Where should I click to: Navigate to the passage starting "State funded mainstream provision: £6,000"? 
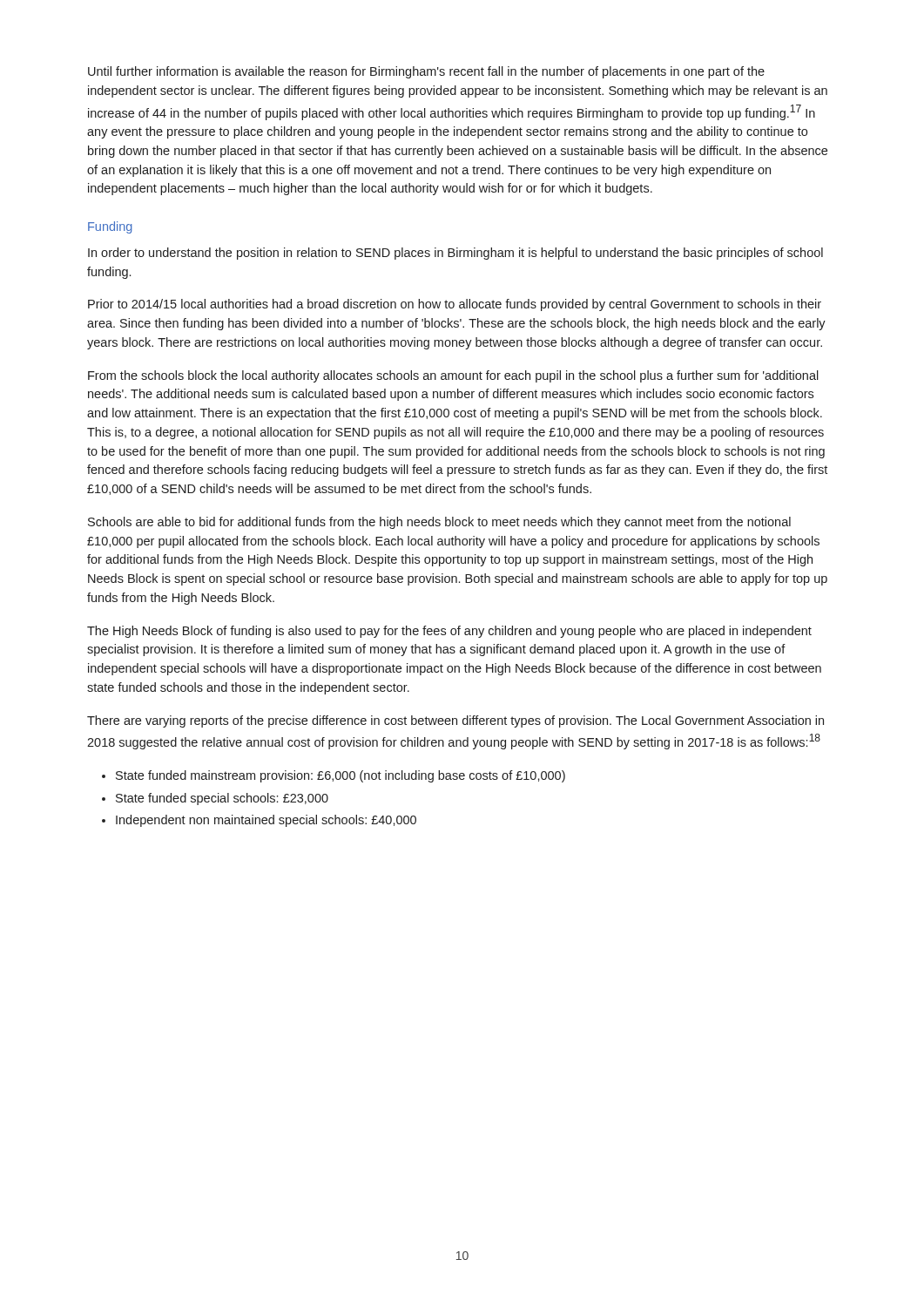click(x=340, y=775)
